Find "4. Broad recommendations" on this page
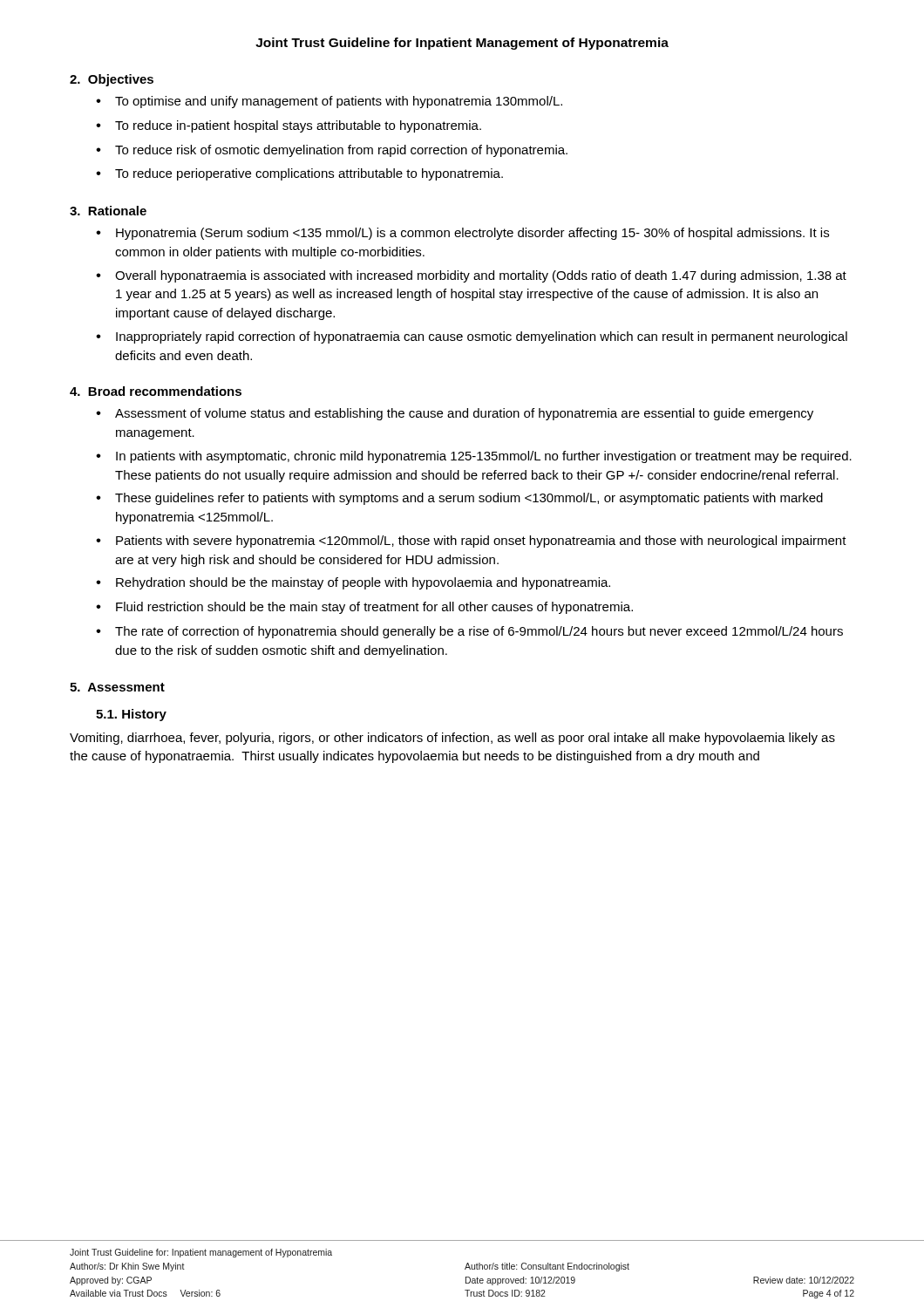The image size is (924, 1308). (156, 391)
